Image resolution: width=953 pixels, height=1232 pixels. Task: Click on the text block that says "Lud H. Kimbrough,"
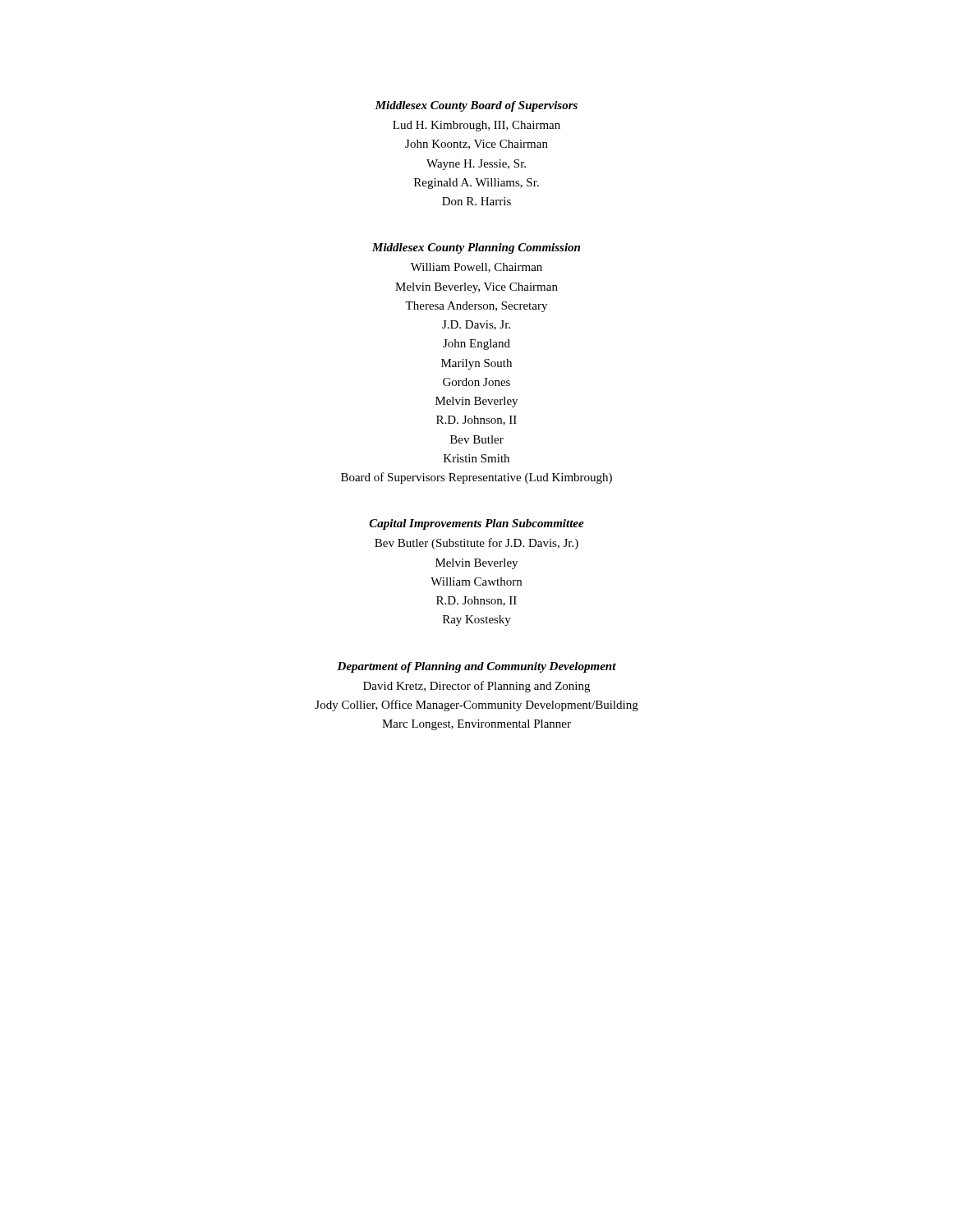(x=476, y=163)
